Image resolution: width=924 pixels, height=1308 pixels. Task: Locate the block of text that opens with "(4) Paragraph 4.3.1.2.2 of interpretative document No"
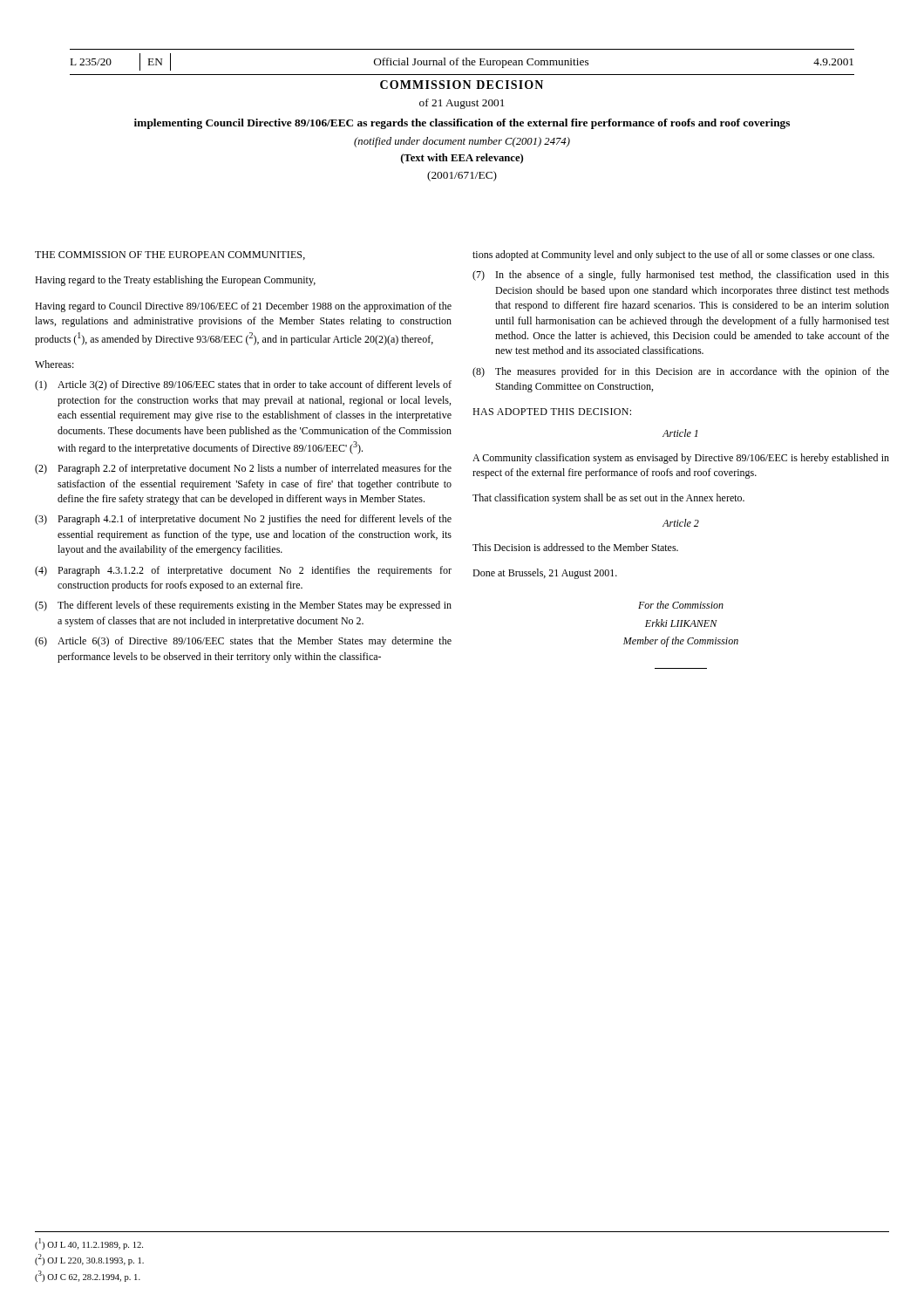(243, 578)
